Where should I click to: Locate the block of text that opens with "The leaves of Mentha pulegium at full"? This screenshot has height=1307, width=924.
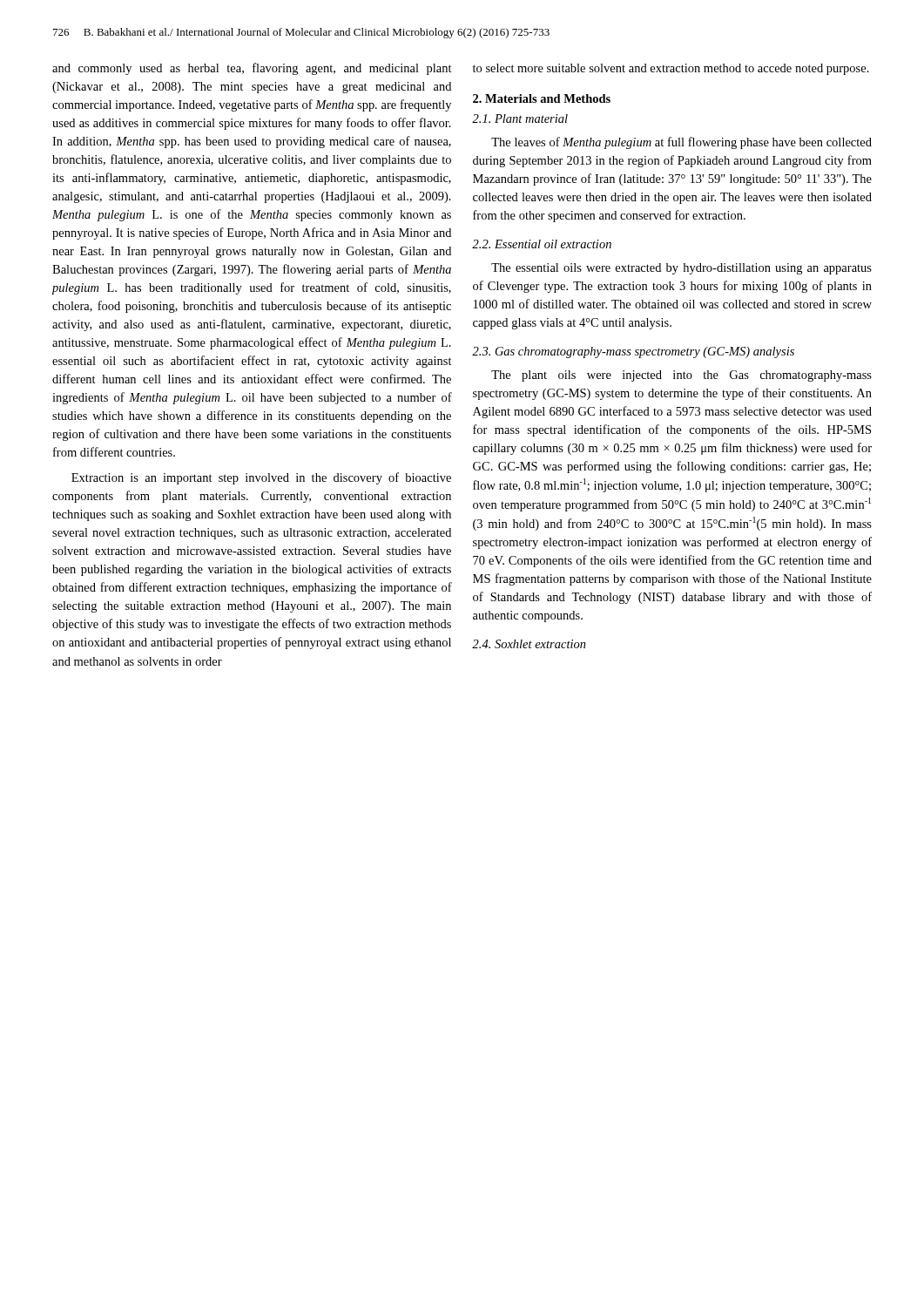pos(672,179)
